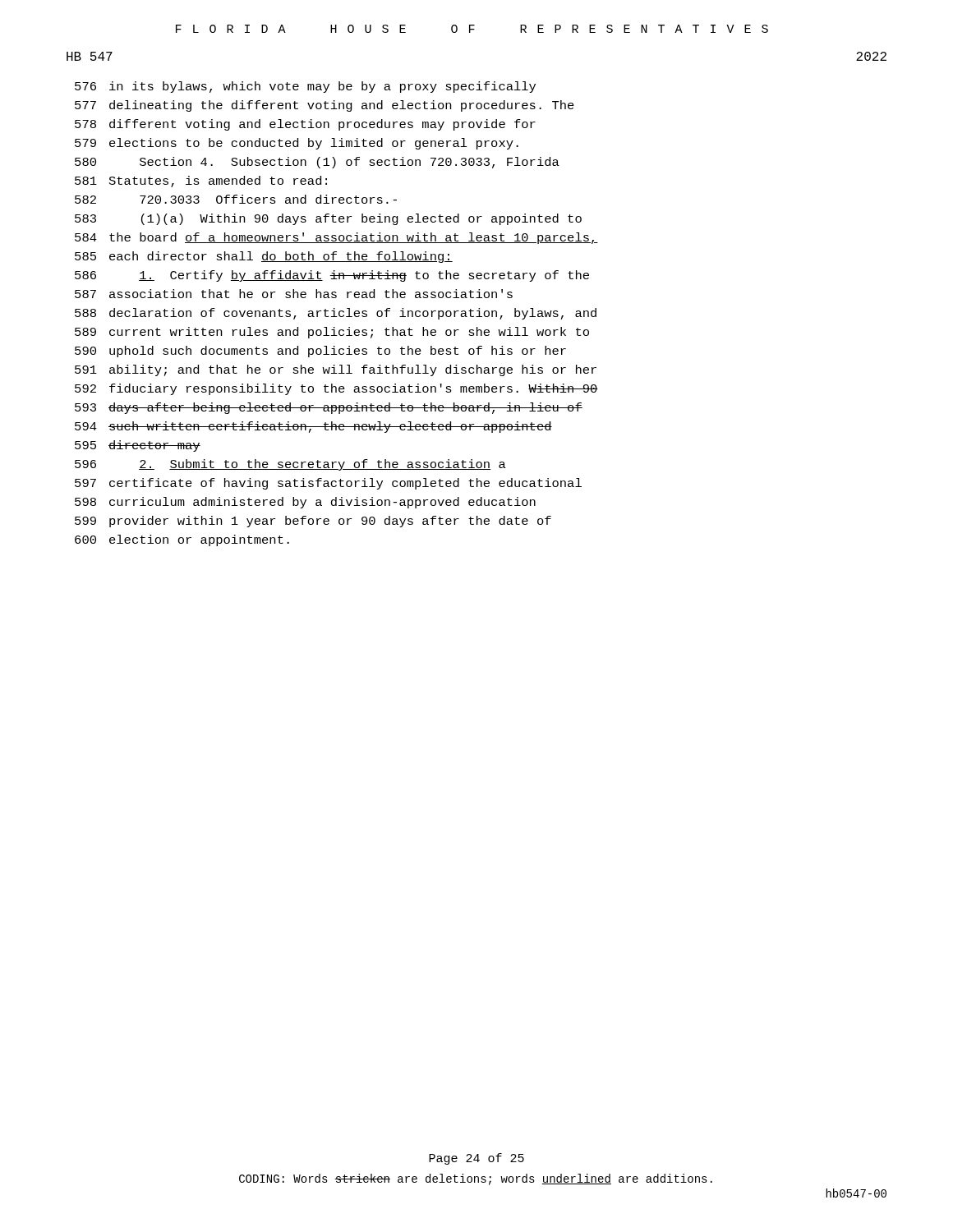
Task: Point to the passage starting "HB 547 2022"
Action: click(x=93, y=56)
